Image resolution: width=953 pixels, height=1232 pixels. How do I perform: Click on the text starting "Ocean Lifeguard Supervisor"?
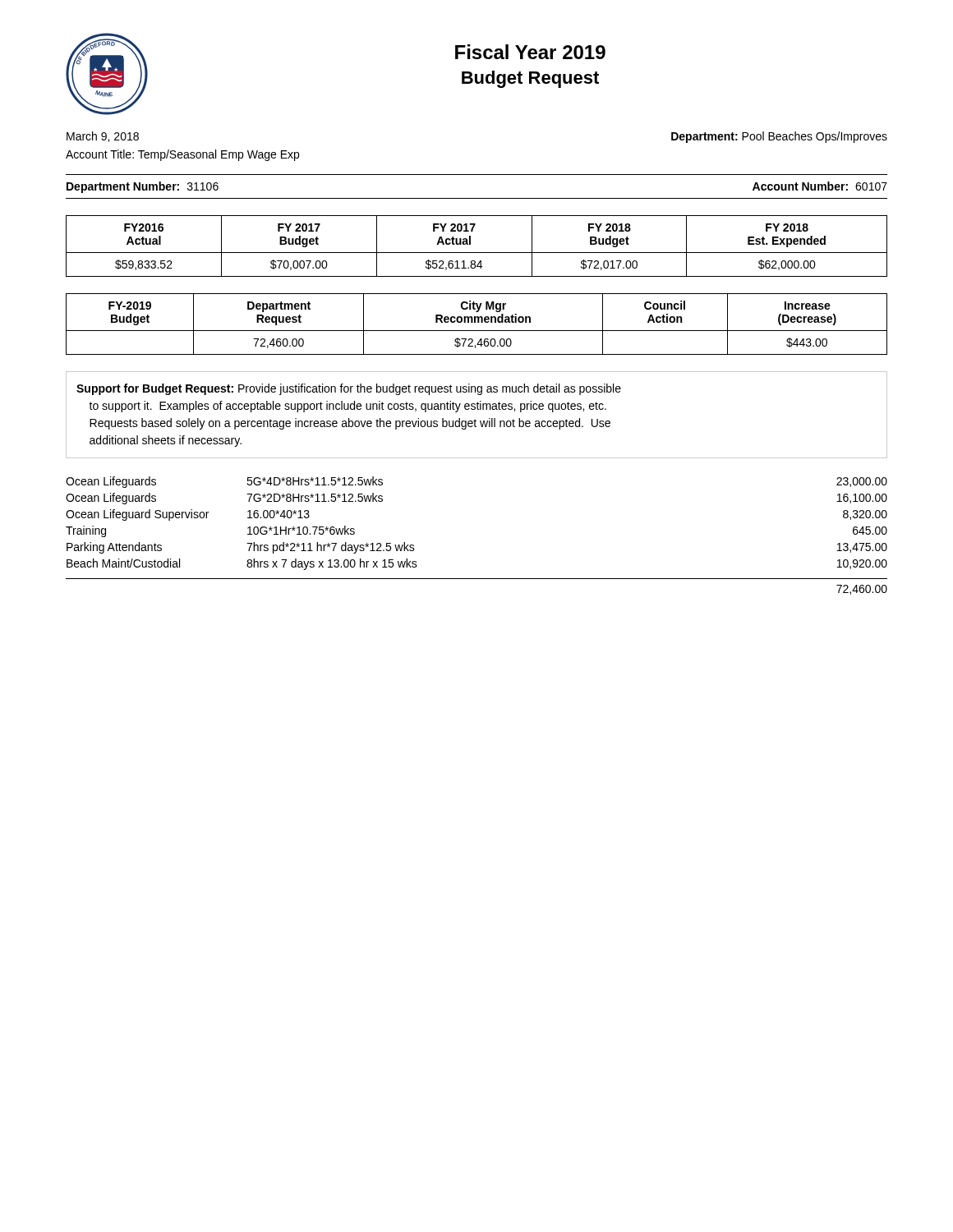tap(138, 515)
